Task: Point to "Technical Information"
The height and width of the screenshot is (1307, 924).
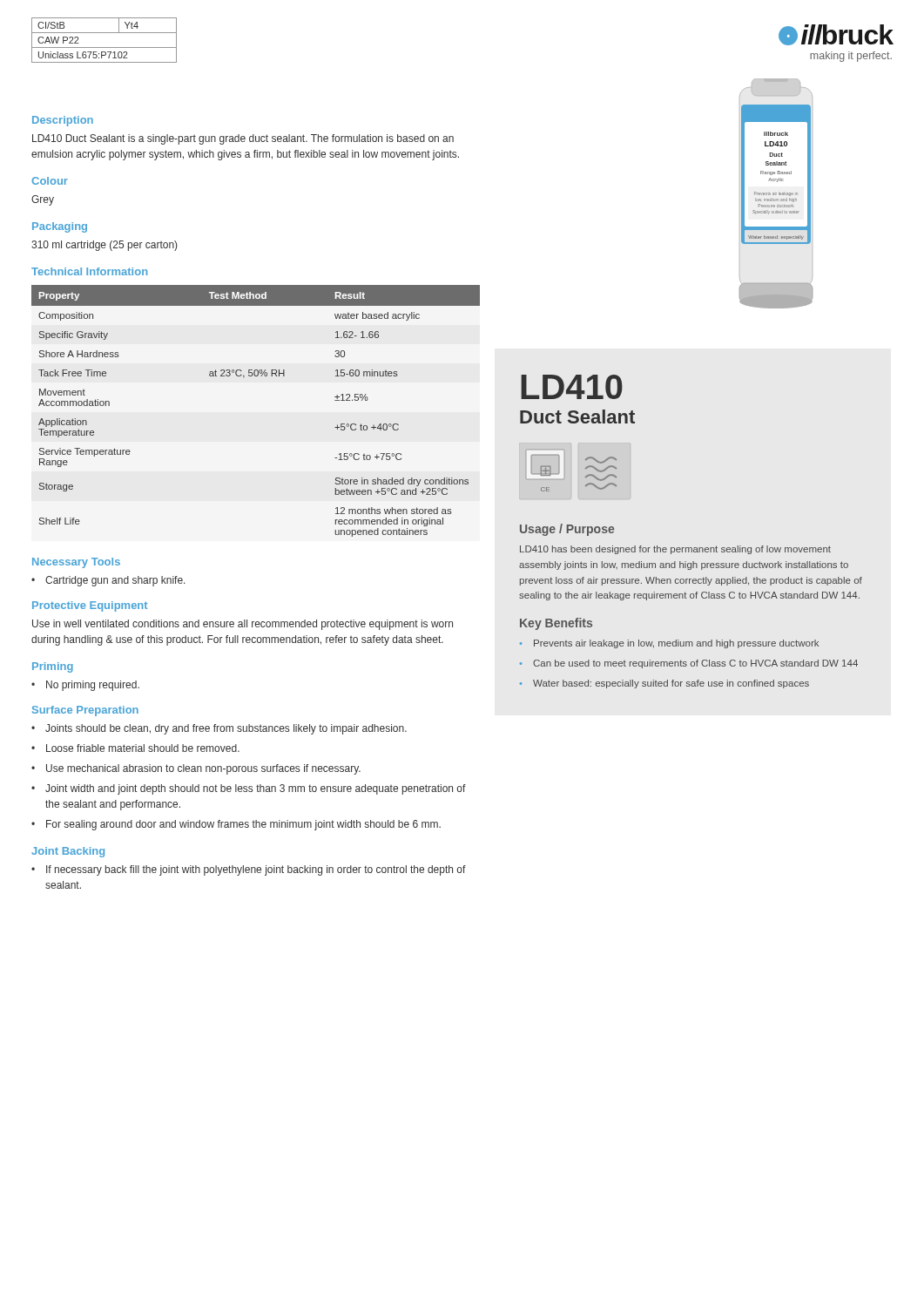Action: (x=90, y=271)
